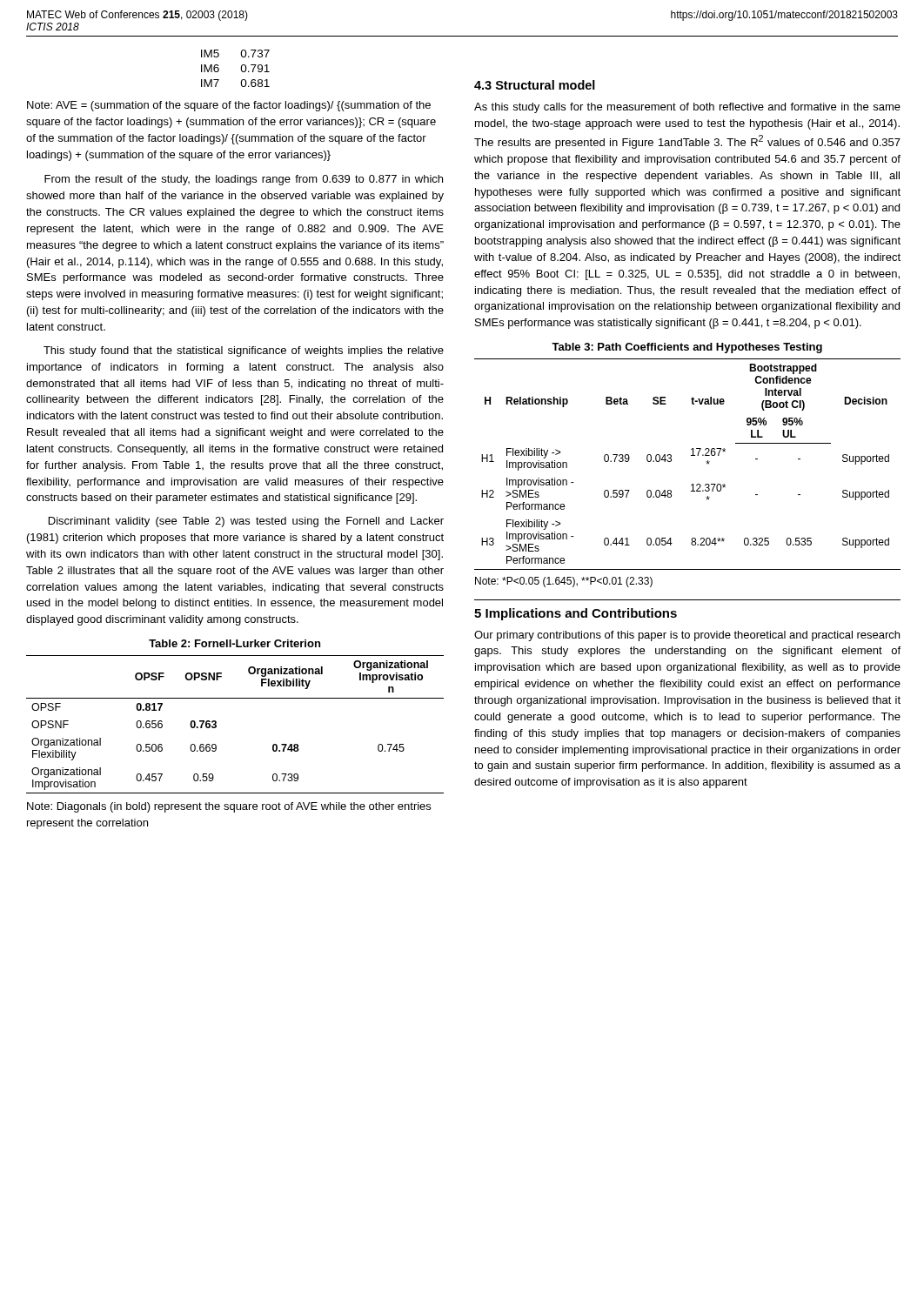The height and width of the screenshot is (1305, 924).
Task: Find the text starting "Table 3: Path Coefficients and Hypotheses Testing"
Action: click(x=687, y=347)
